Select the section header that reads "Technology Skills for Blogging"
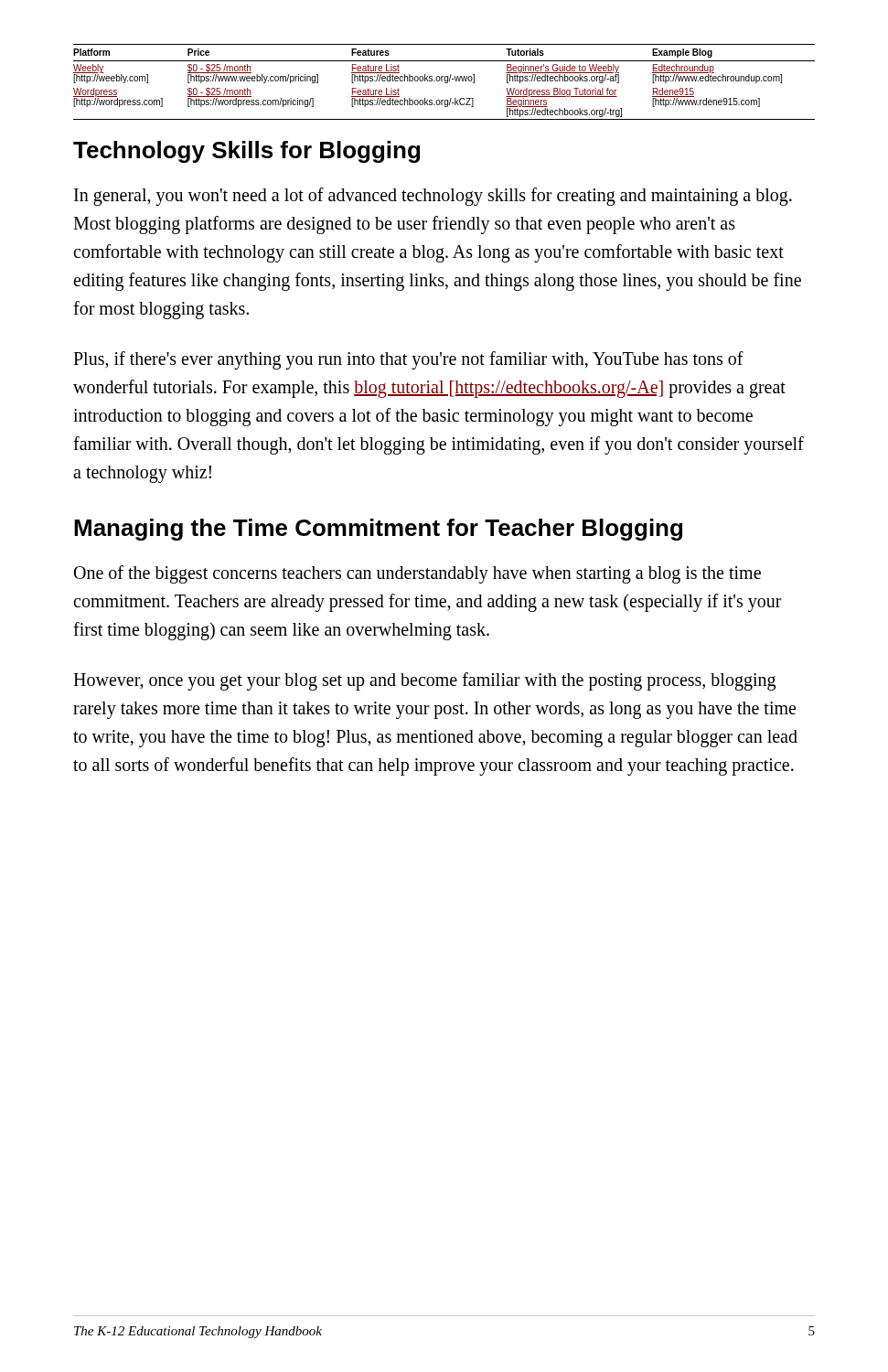The width and height of the screenshot is (888, 1372). 247,150
